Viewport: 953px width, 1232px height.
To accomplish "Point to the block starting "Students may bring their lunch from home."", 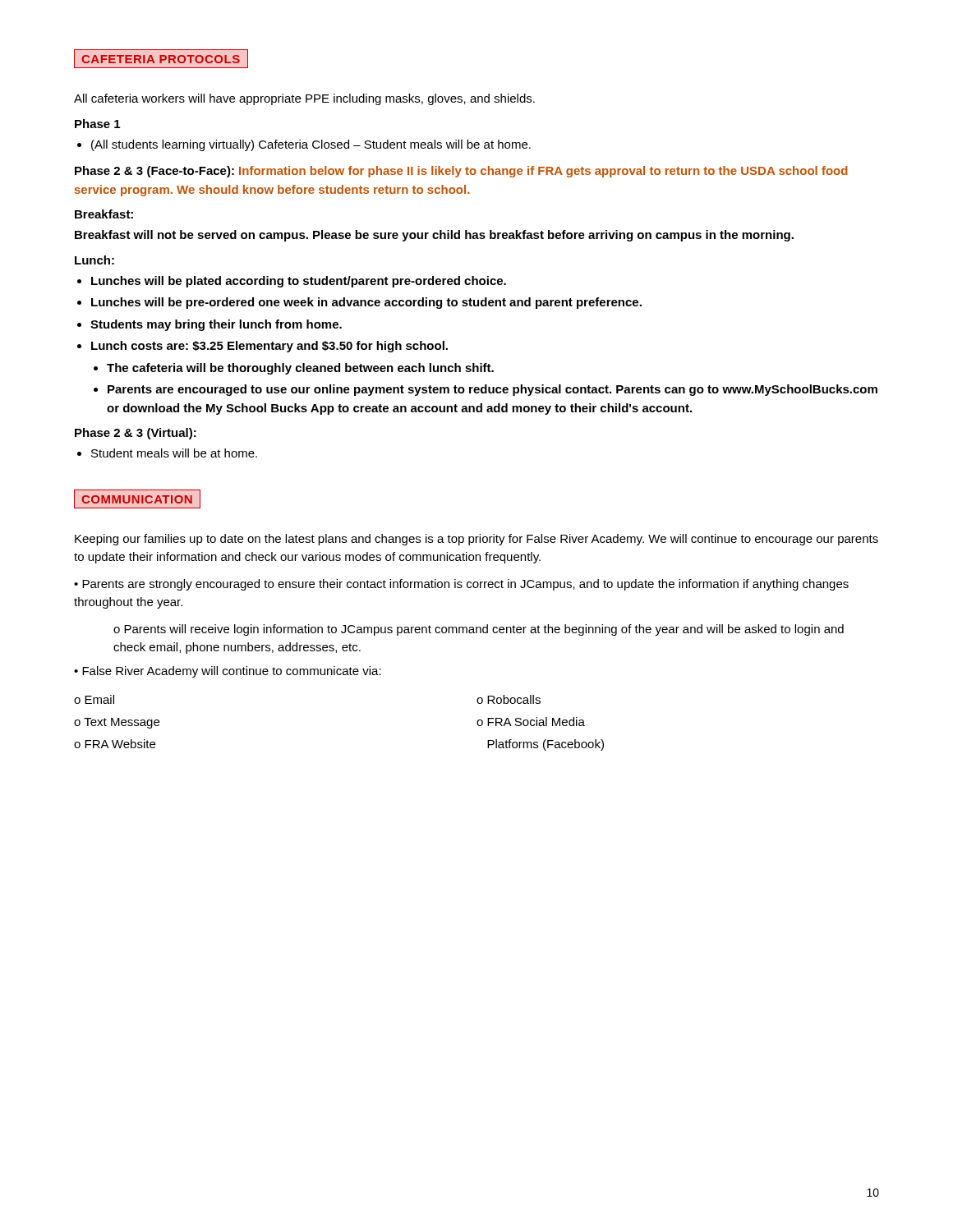I will [216, 324].
